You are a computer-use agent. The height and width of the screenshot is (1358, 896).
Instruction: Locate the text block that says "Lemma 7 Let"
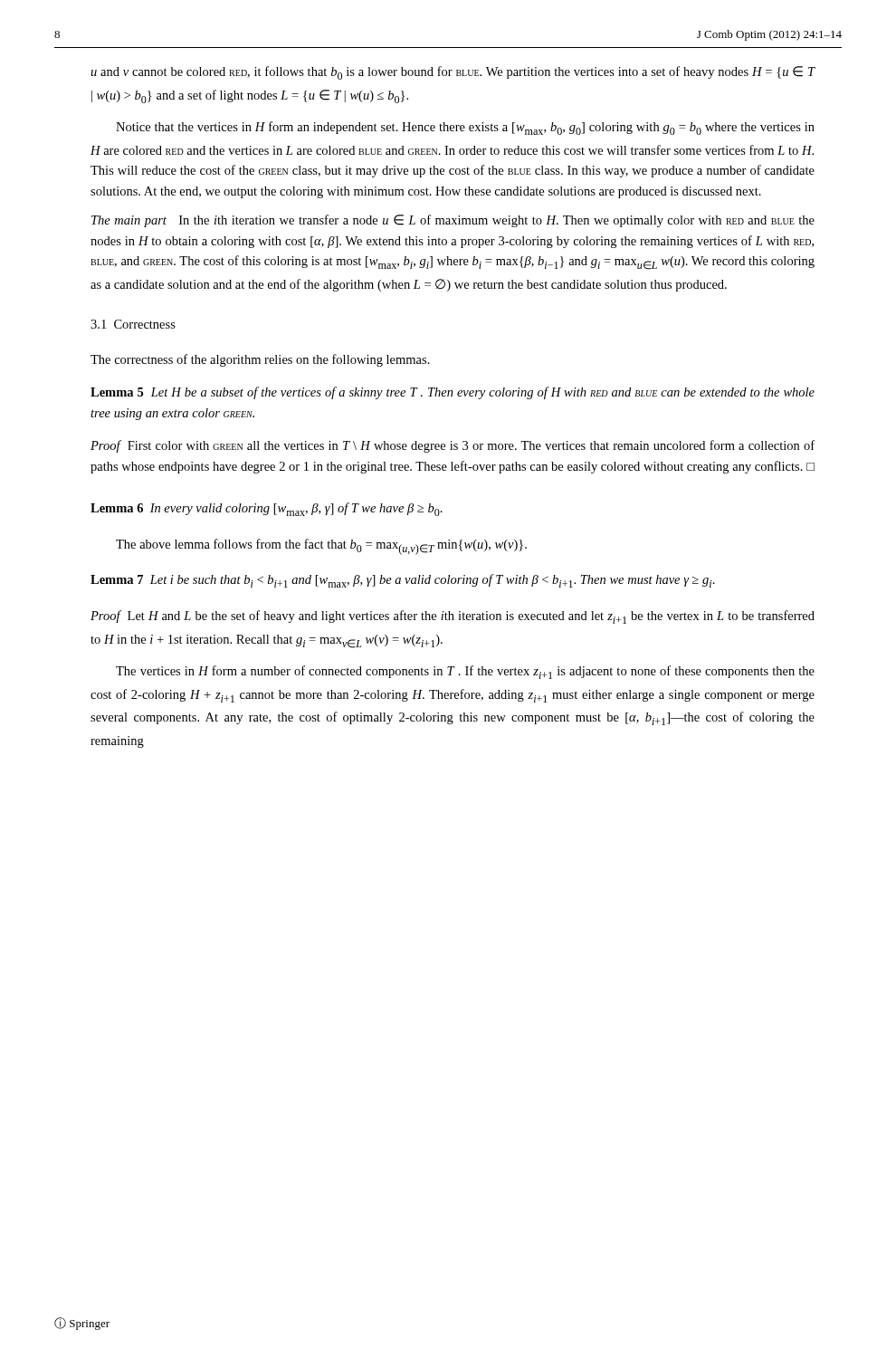point(453,581)
